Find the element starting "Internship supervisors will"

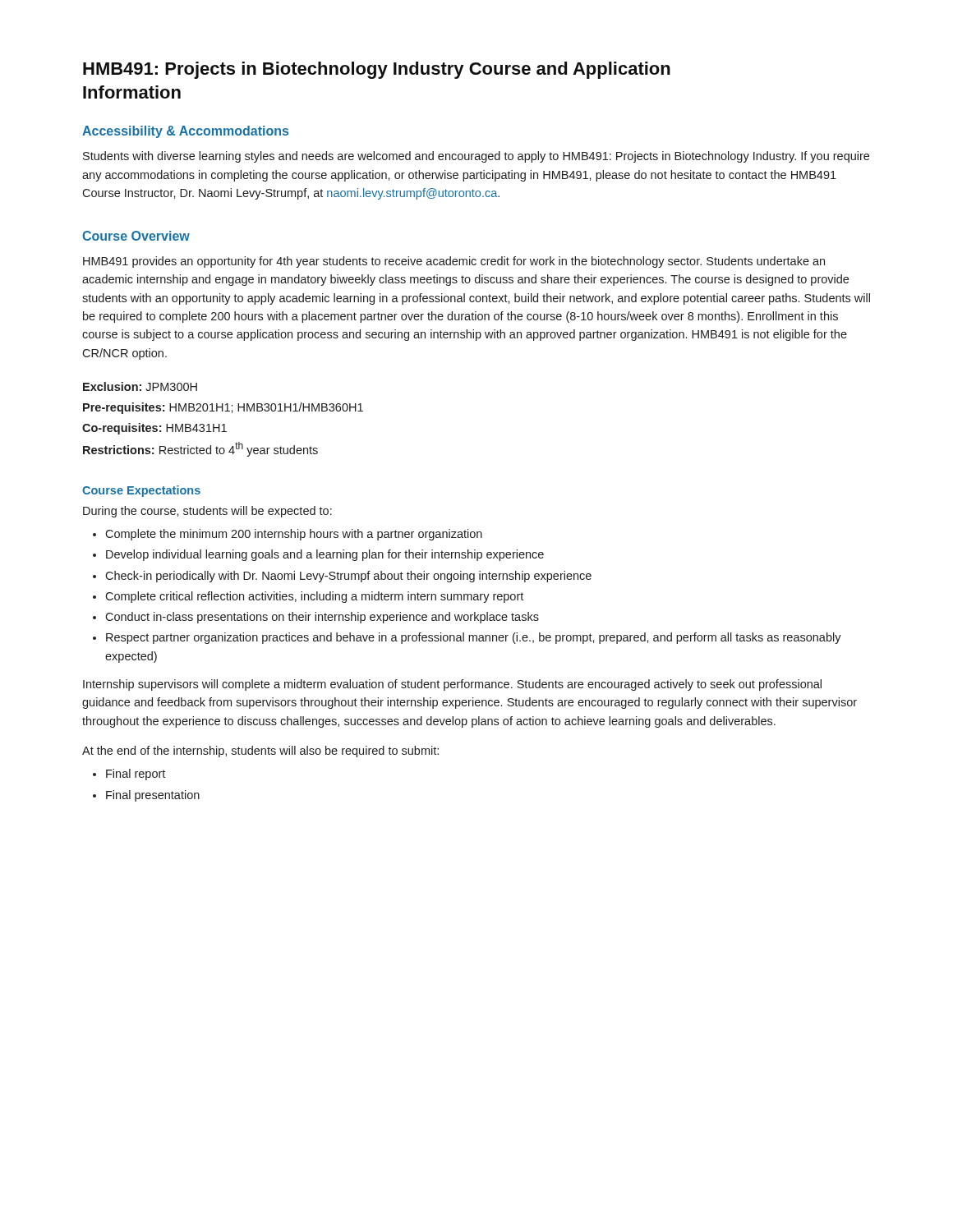pyautogui.click(x=470, y=702)
